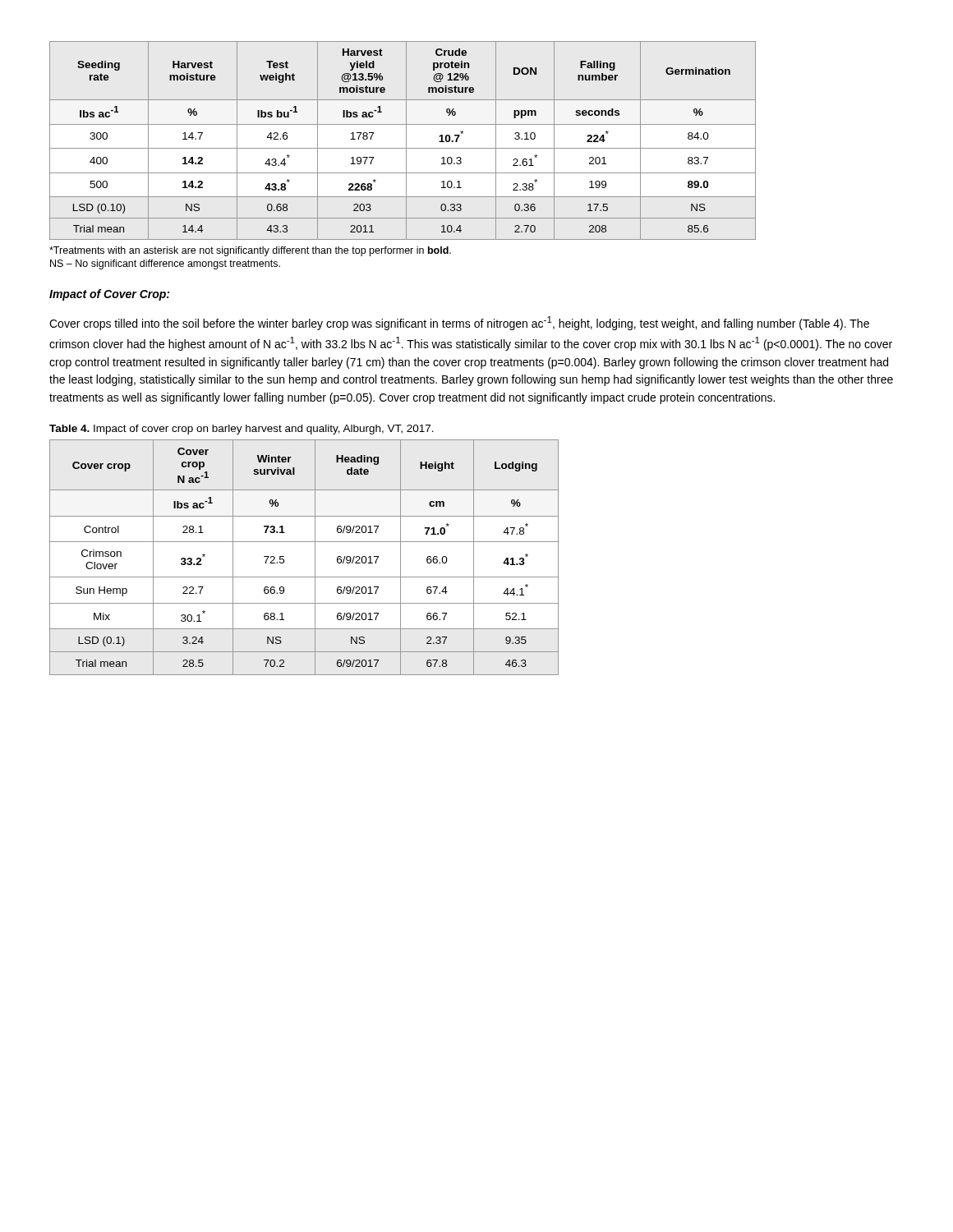This screenshot has width=953, height=1232.
Task: Locate the table with the text "71.0 *"
Action: (476, 557)
